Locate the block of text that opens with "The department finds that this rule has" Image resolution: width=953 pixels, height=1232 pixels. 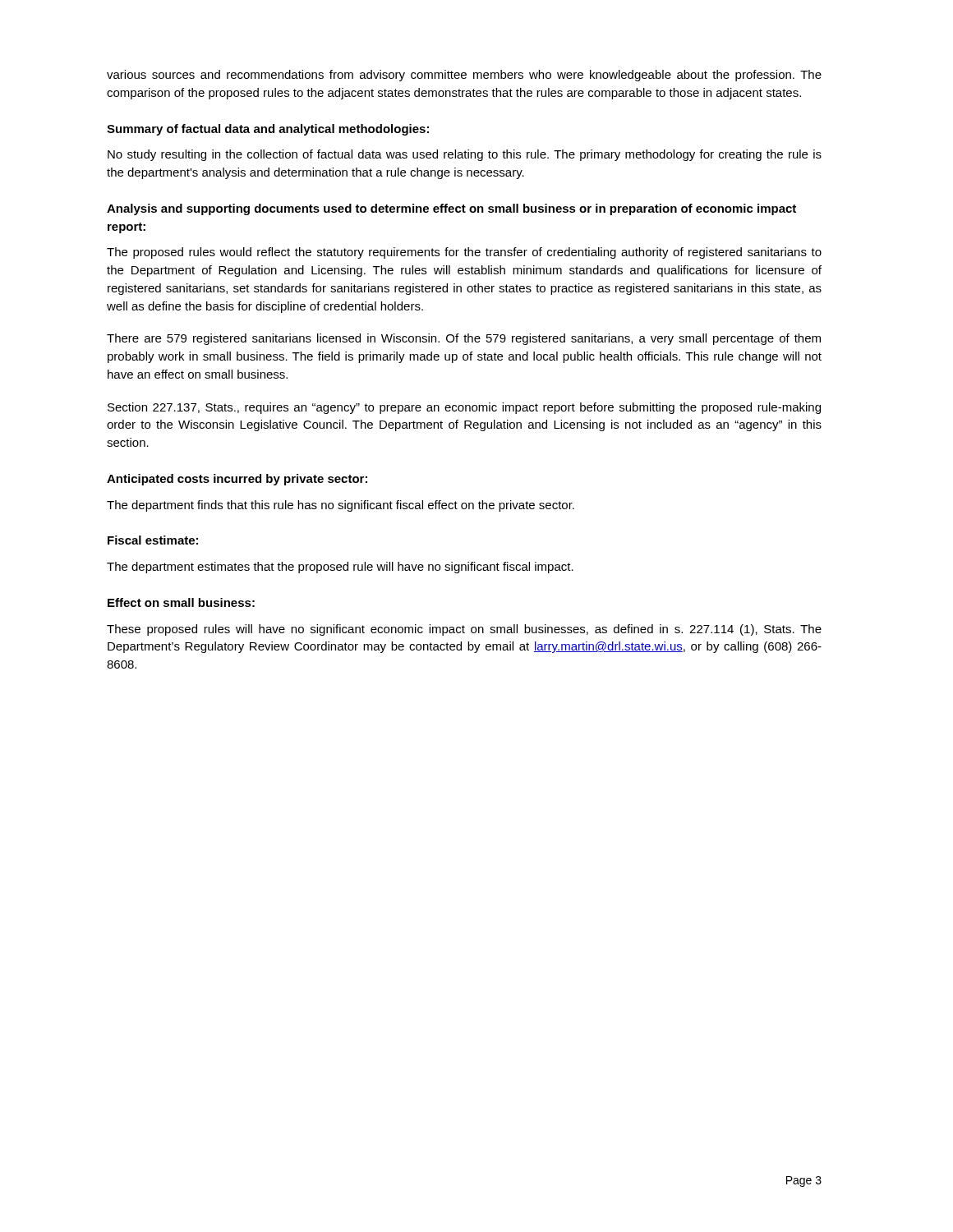[341, 504]
